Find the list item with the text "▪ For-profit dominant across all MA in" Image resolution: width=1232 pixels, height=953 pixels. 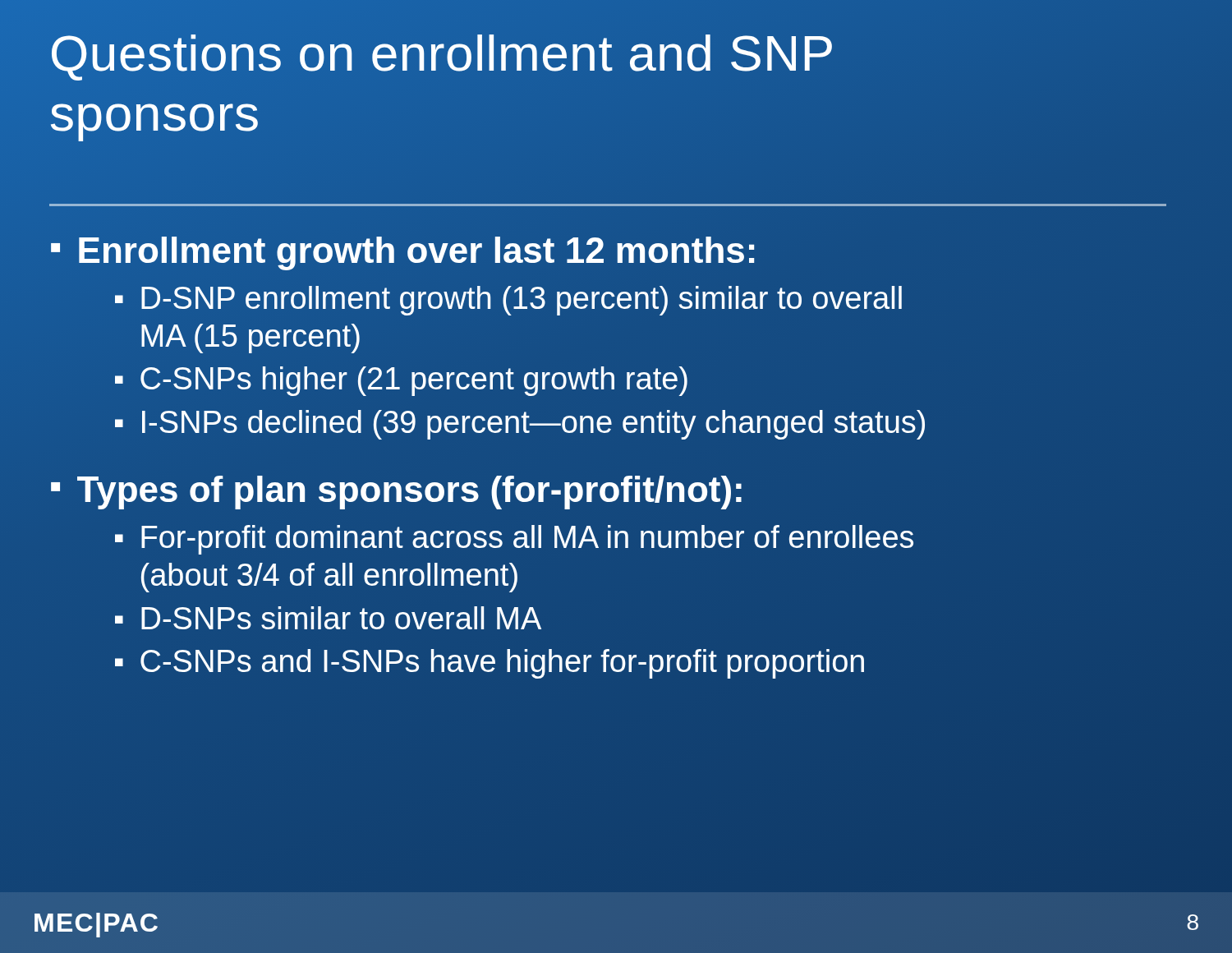coord(514,556)
